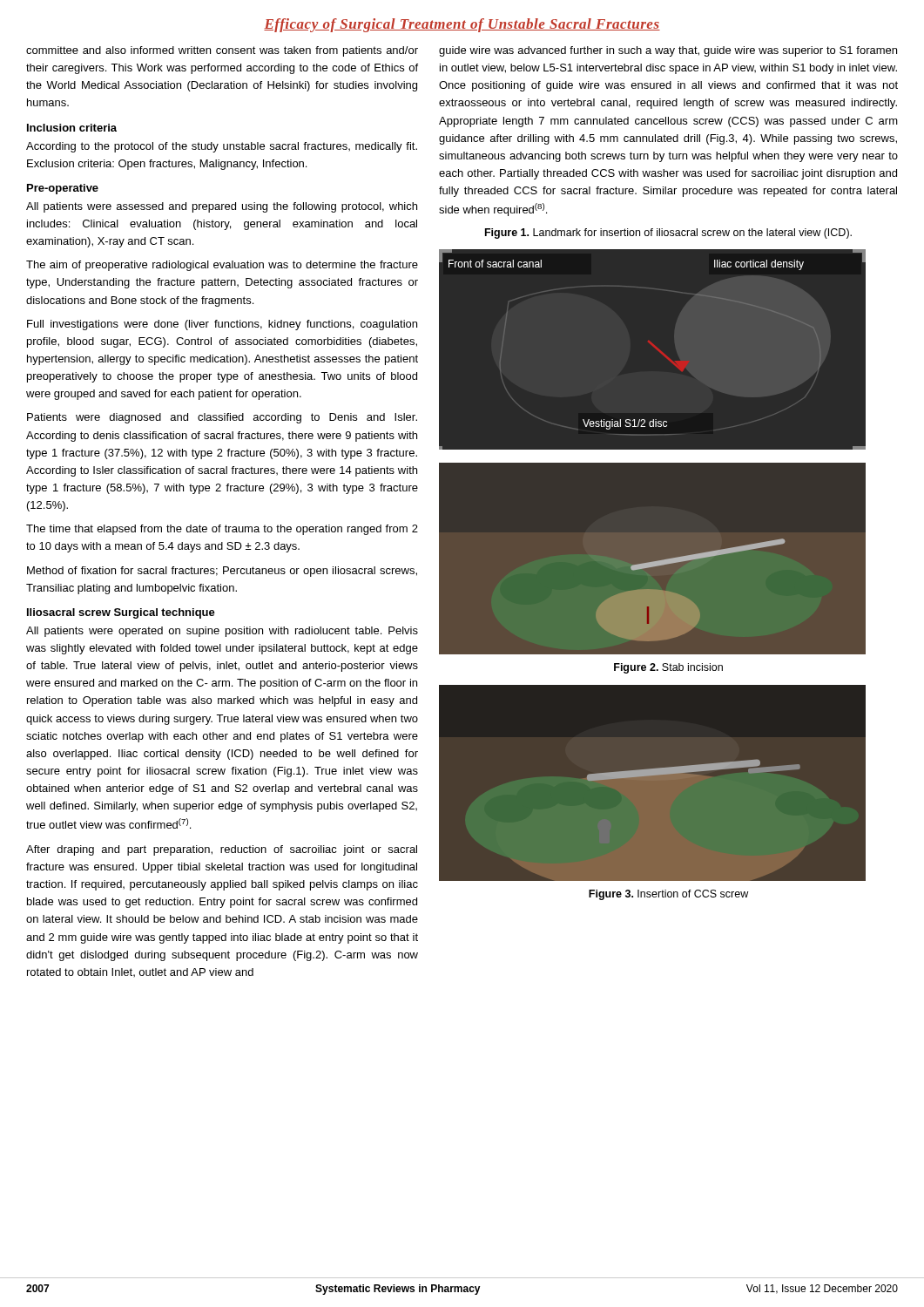Screen dimensions: 1307x924
Task: Click on the text block containing "guide wire was advanced further in"
Action: [x=668, y=131]
